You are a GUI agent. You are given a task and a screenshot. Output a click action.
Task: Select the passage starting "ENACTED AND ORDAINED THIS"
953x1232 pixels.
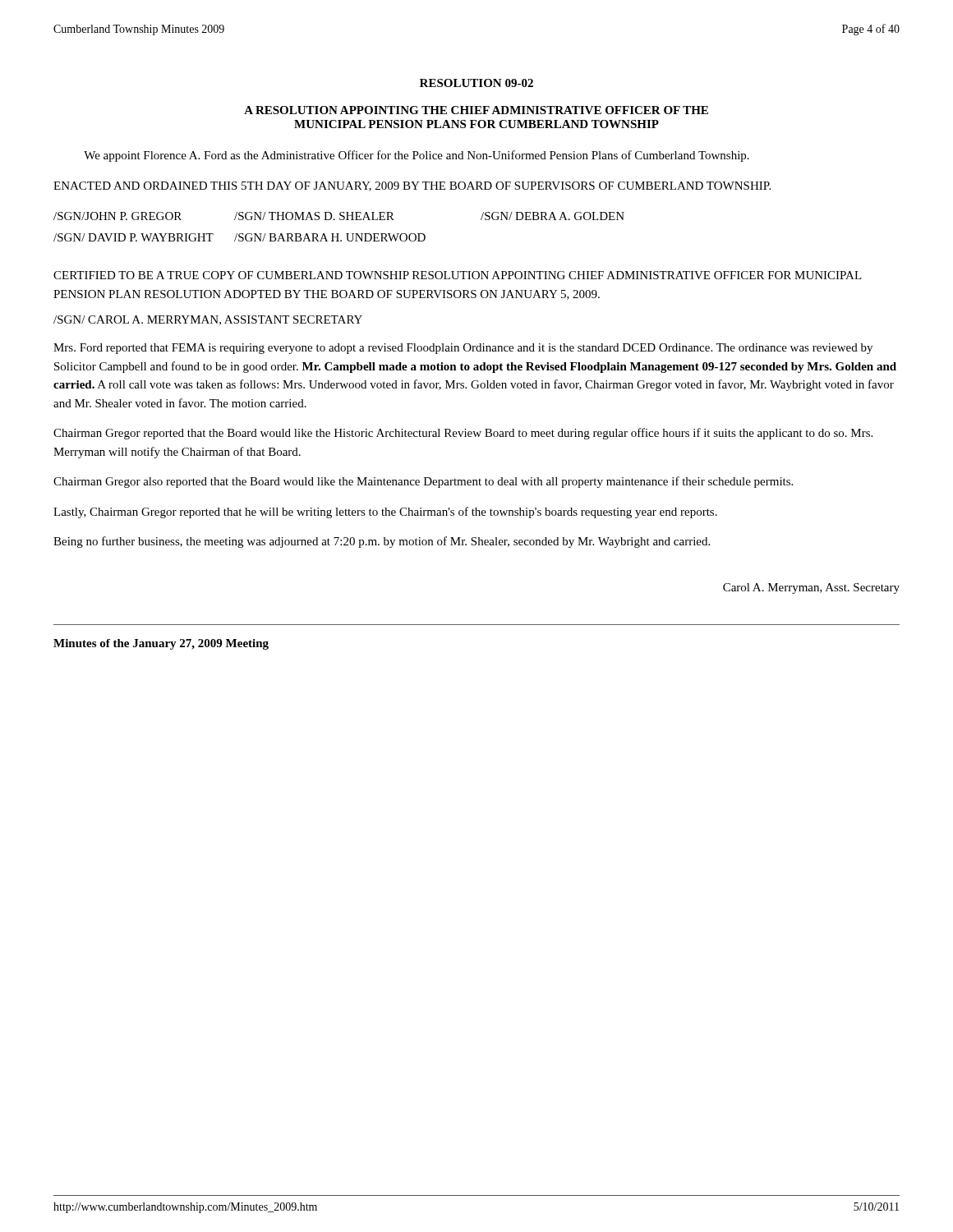pos(412,185)
